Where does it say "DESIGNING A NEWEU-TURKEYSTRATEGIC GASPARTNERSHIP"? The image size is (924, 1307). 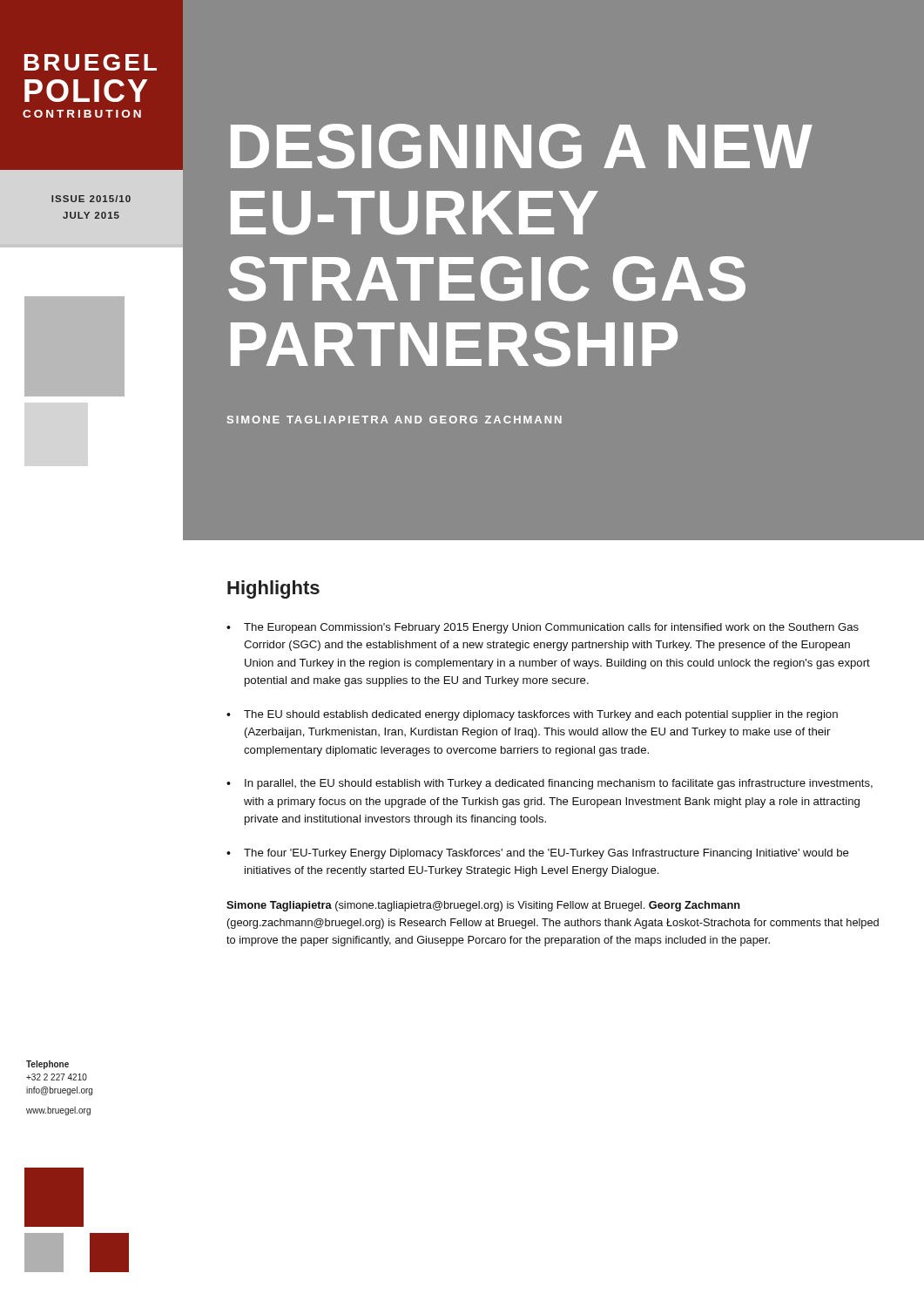tap(520, 246)
